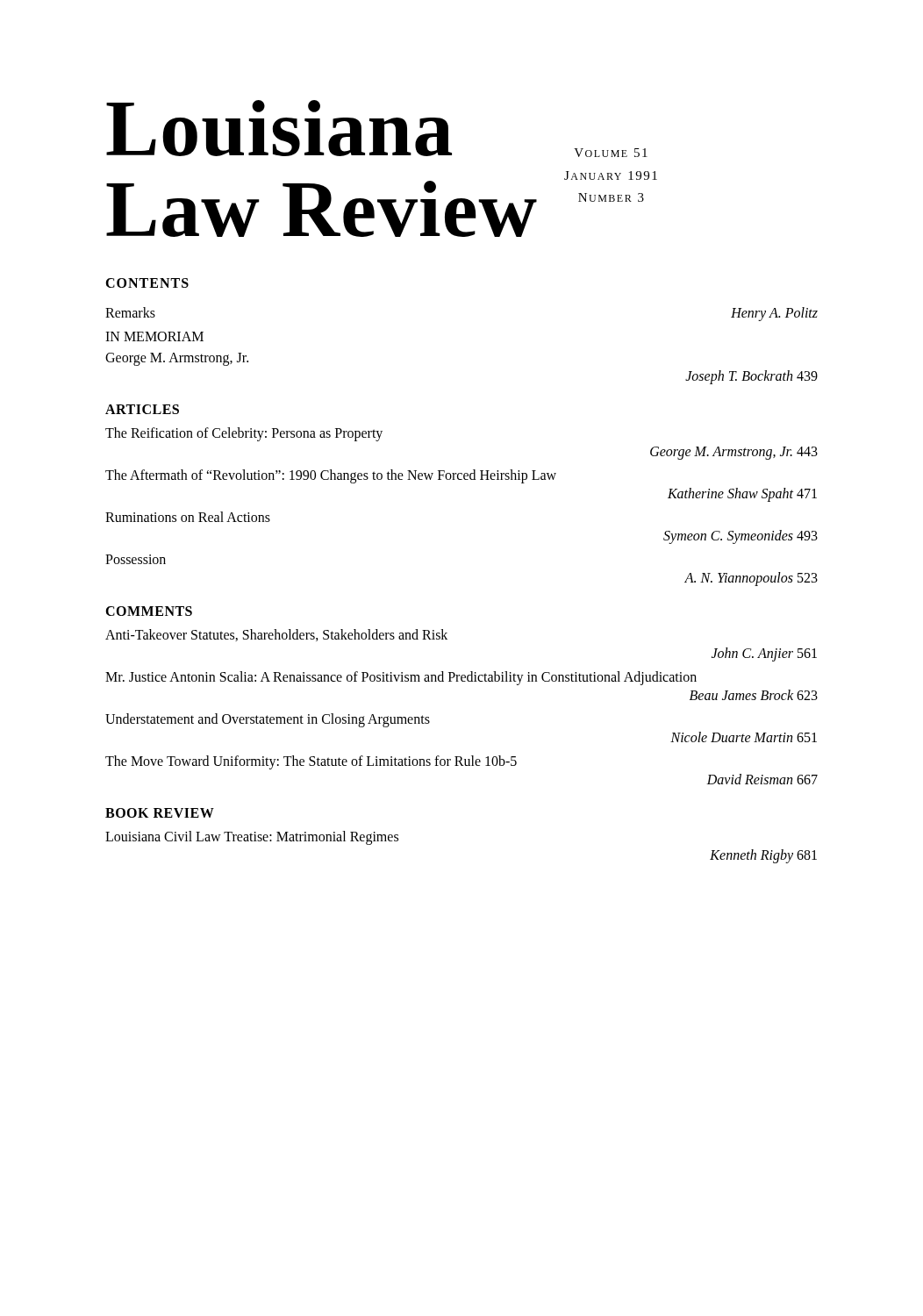The width and height of the screenshot is (923, 1316).
Task: Locate the section header that says "BOOK REVIEW"
Action: click(x=160, y=813)
